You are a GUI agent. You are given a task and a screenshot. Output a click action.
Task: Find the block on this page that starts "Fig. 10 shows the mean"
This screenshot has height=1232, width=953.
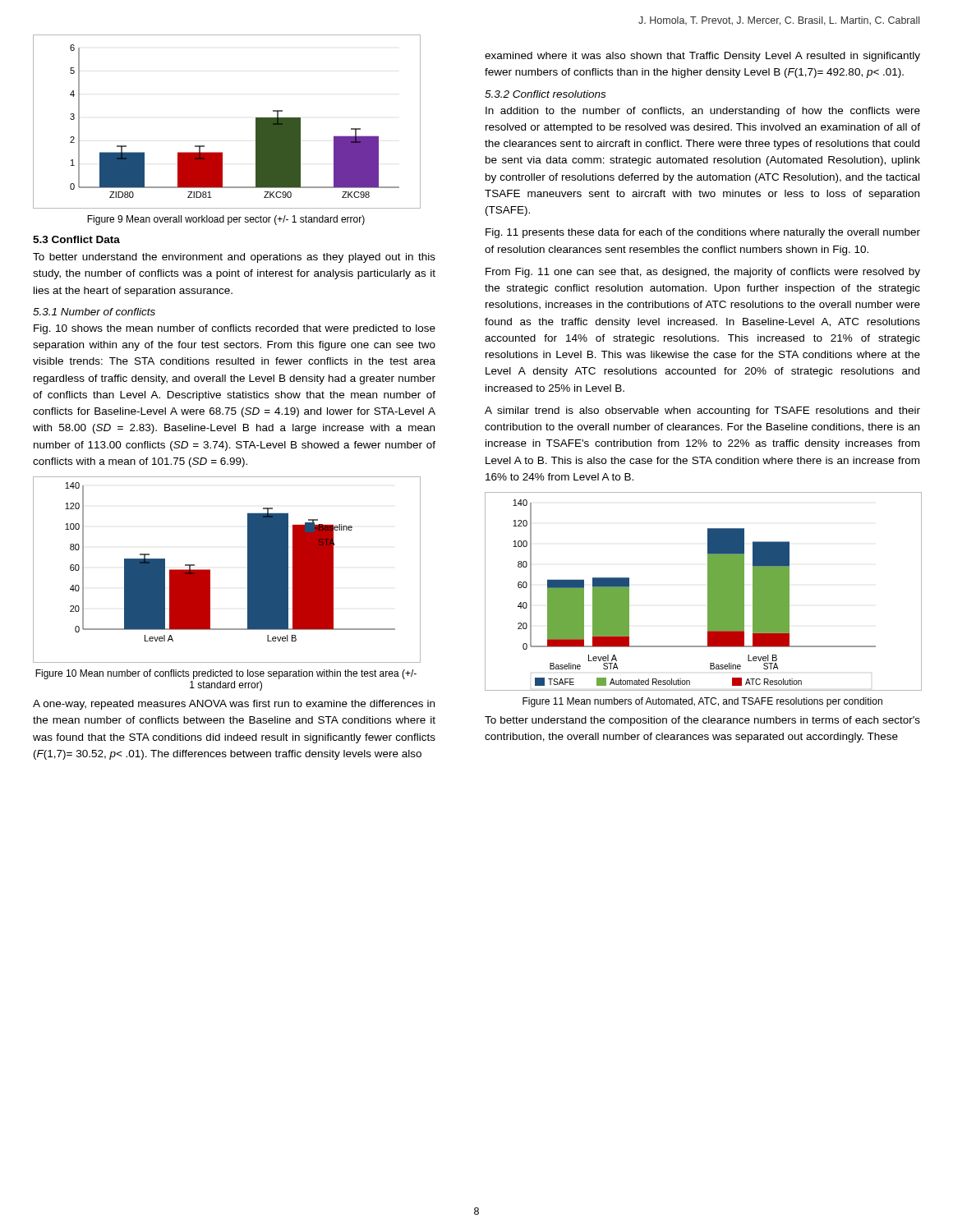234,395
